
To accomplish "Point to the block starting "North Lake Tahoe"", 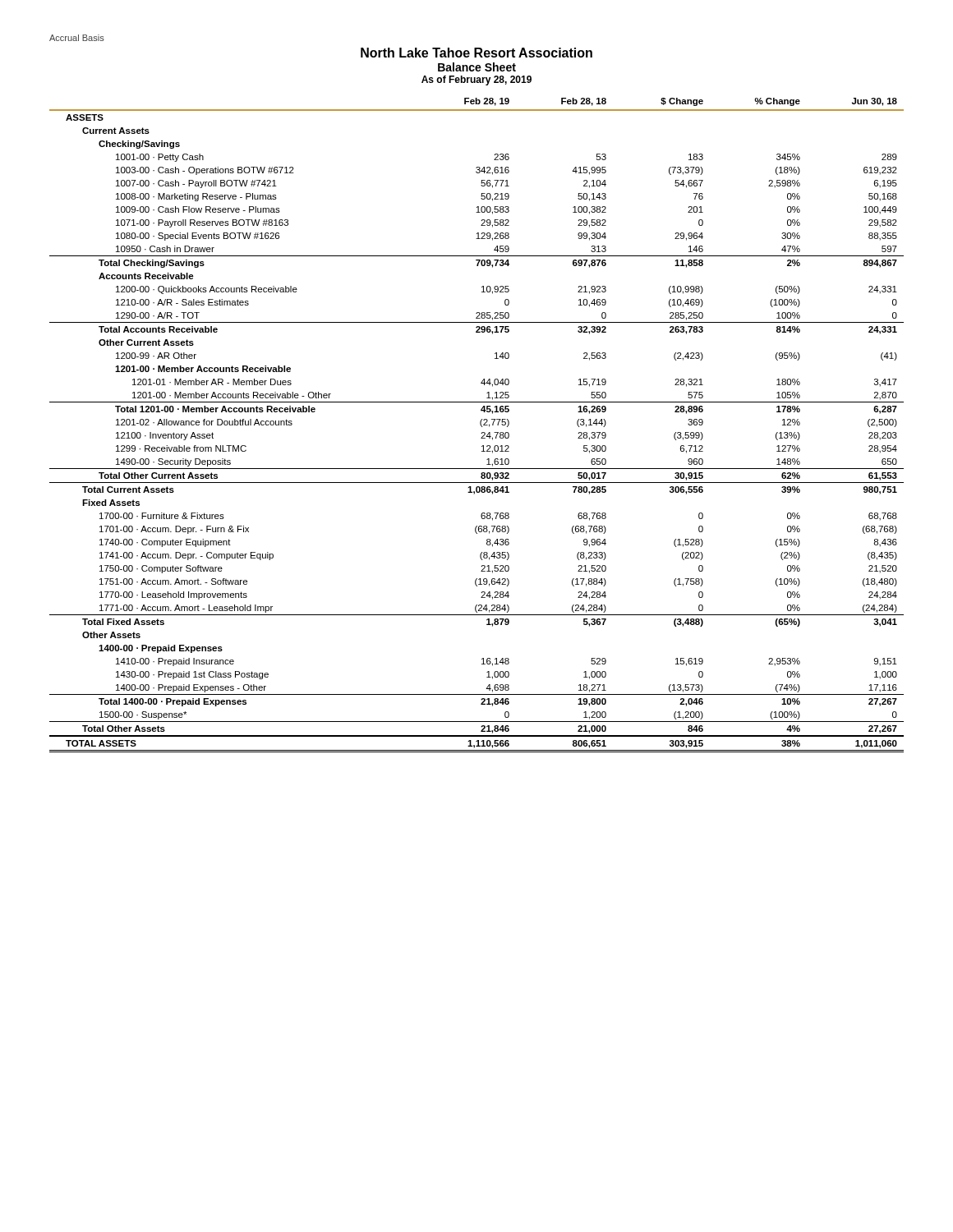I will 476,66.
